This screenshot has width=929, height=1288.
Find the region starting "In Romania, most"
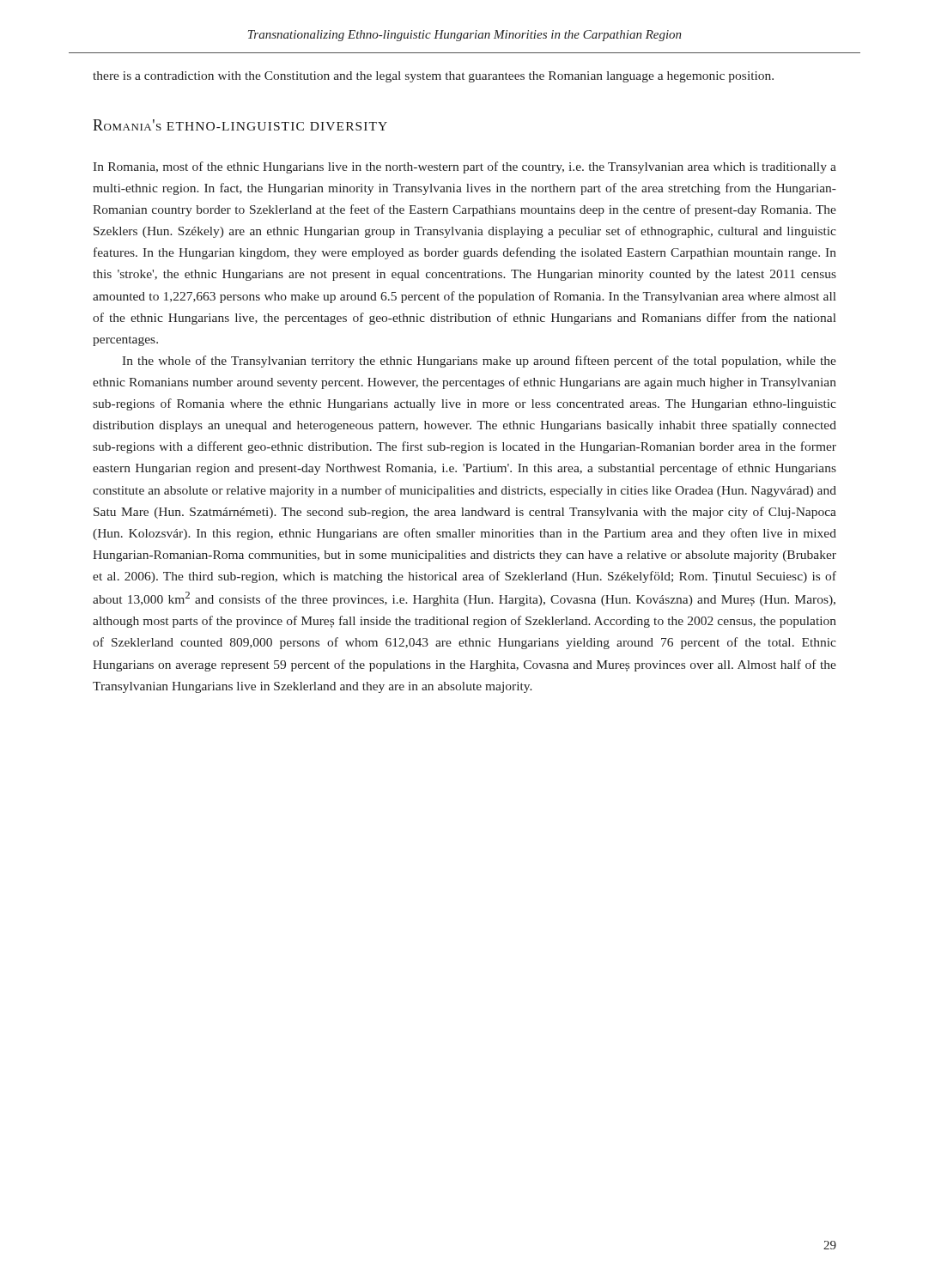464,252
